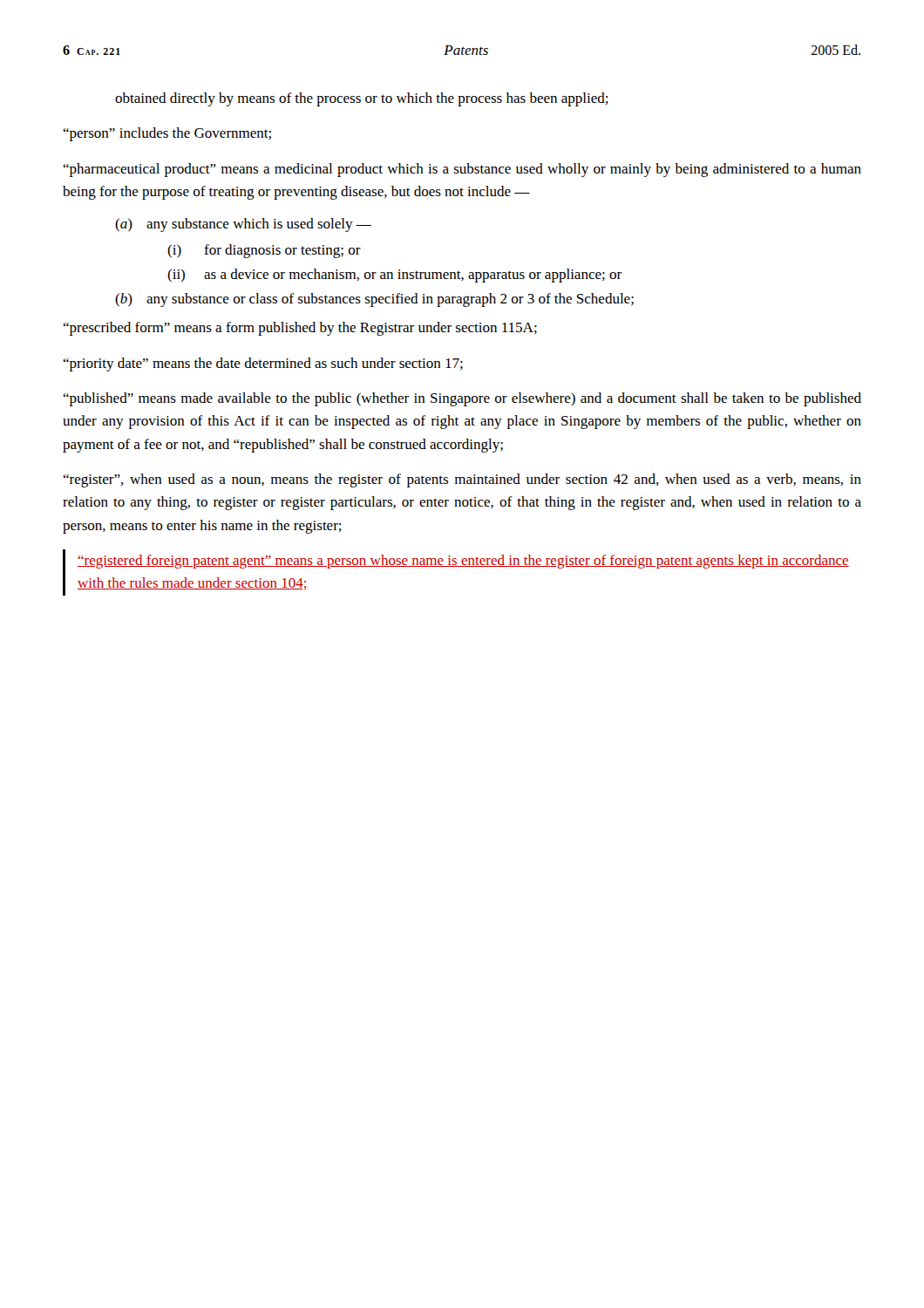924x1308 pixels.
Task: Select the list item that says "(a) any substance which"
Action: tap(243, 224)
